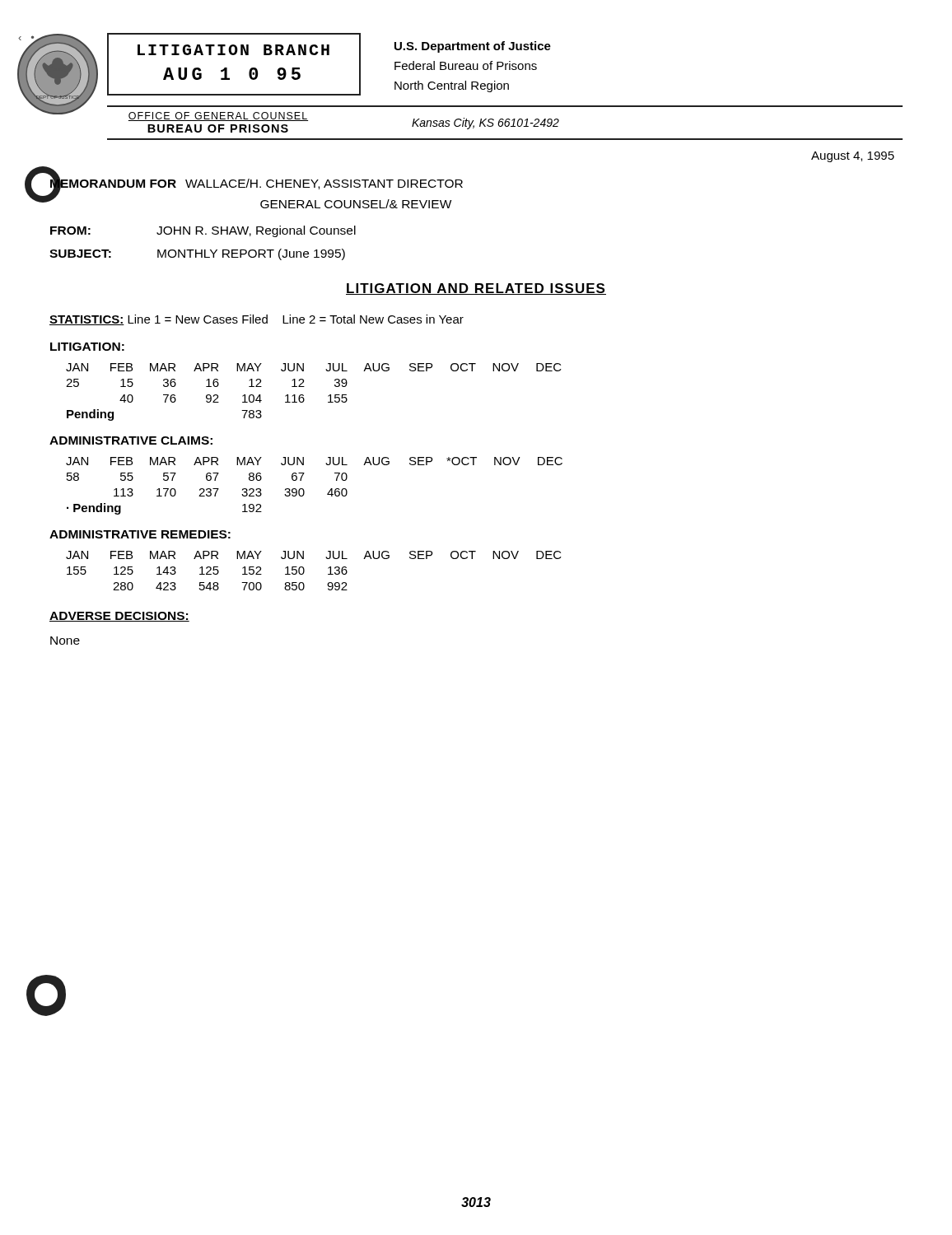Viewport: 952px width, 1235px height.
Task: Find the block on this page that starts "U.S. Department of Justice"
Action: tap(472, 66)
